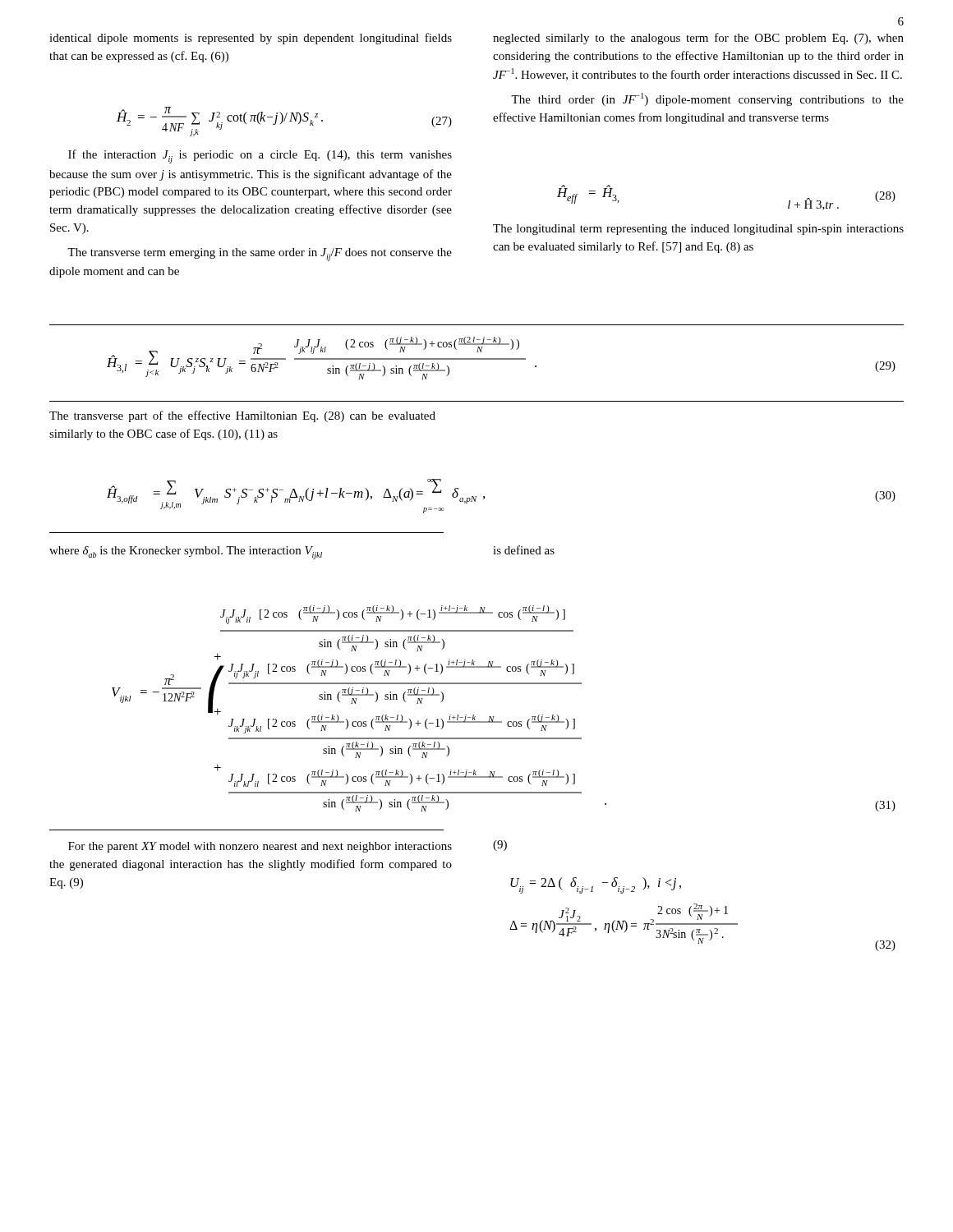Select the passage starting "Ĥ eff = Ĥ 3,l +"
Image resolution: width=953 pixels, height=1232 pixels.
pos(568,198)
